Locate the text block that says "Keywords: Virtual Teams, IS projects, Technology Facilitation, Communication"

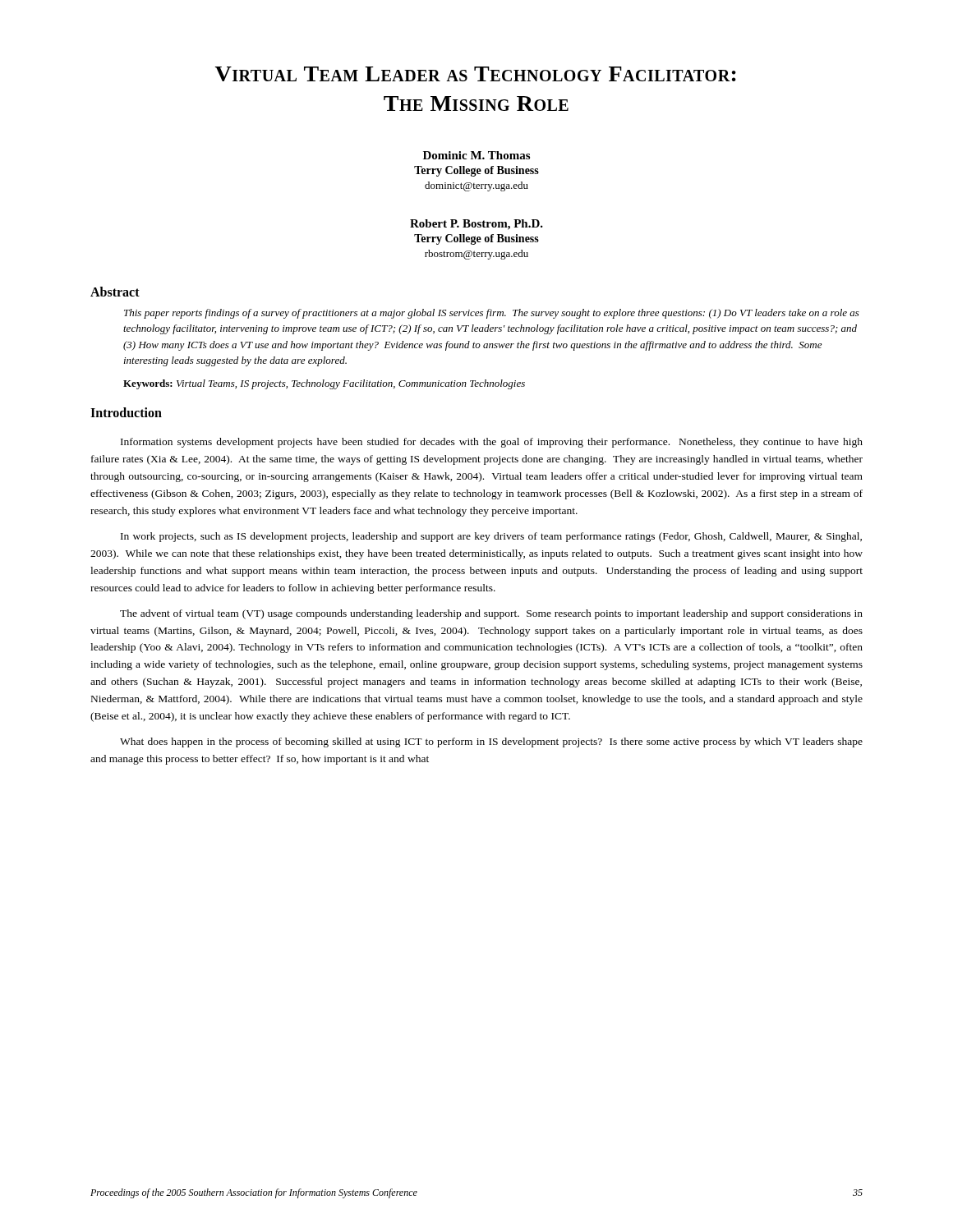click(324, 383)
